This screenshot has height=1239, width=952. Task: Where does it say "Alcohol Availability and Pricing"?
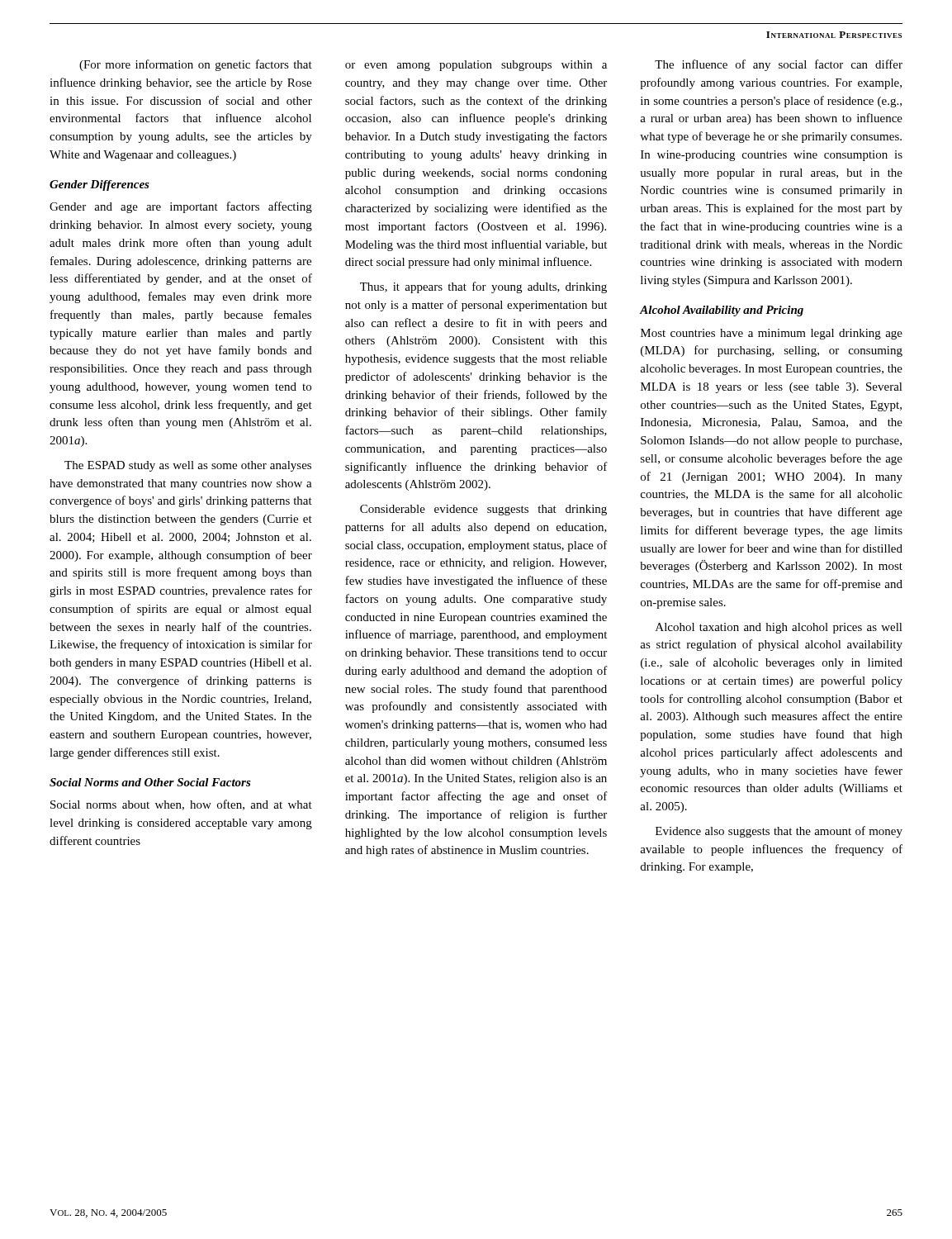722,310
